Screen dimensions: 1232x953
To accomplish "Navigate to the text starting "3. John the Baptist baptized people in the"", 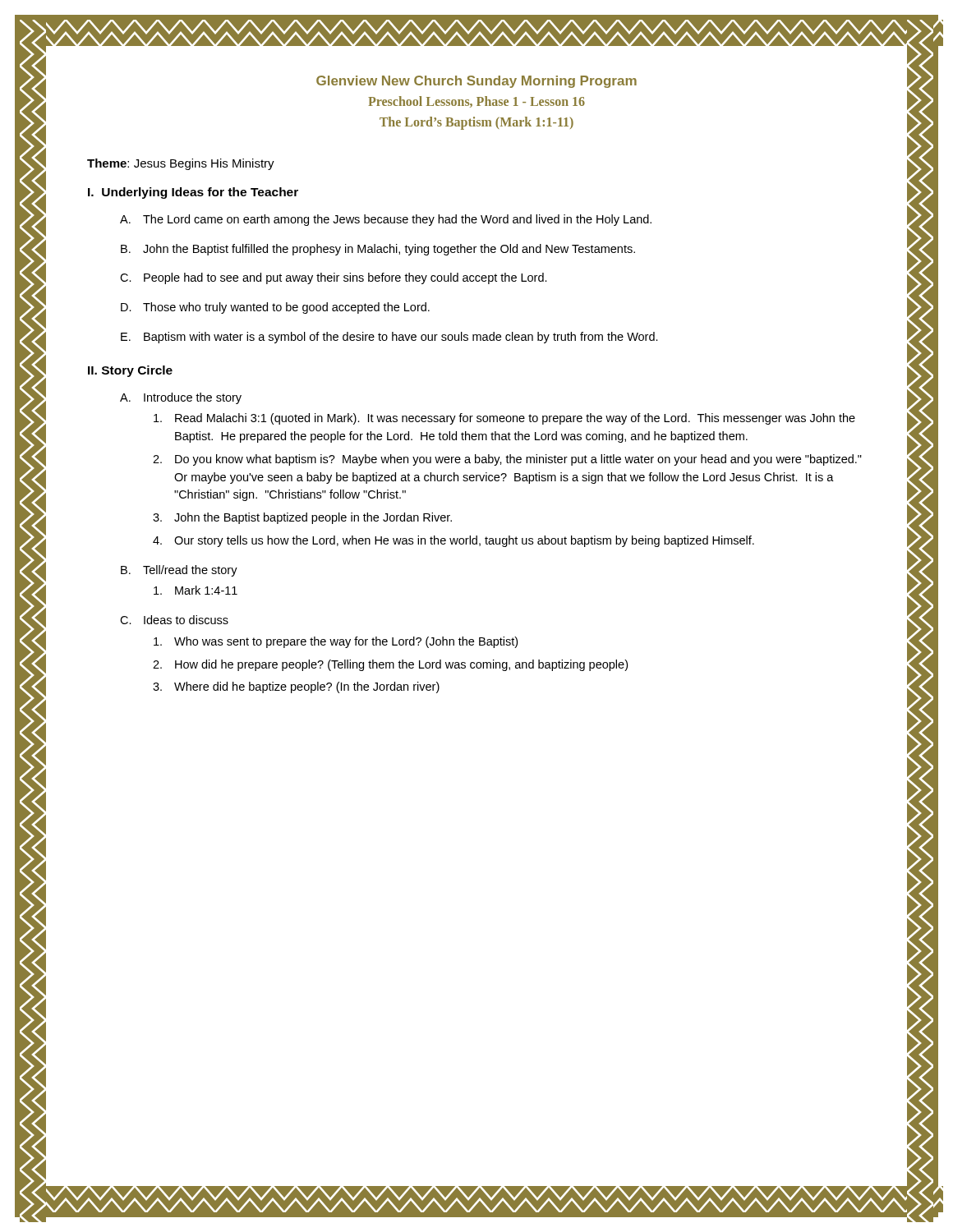I will point(302,518).
